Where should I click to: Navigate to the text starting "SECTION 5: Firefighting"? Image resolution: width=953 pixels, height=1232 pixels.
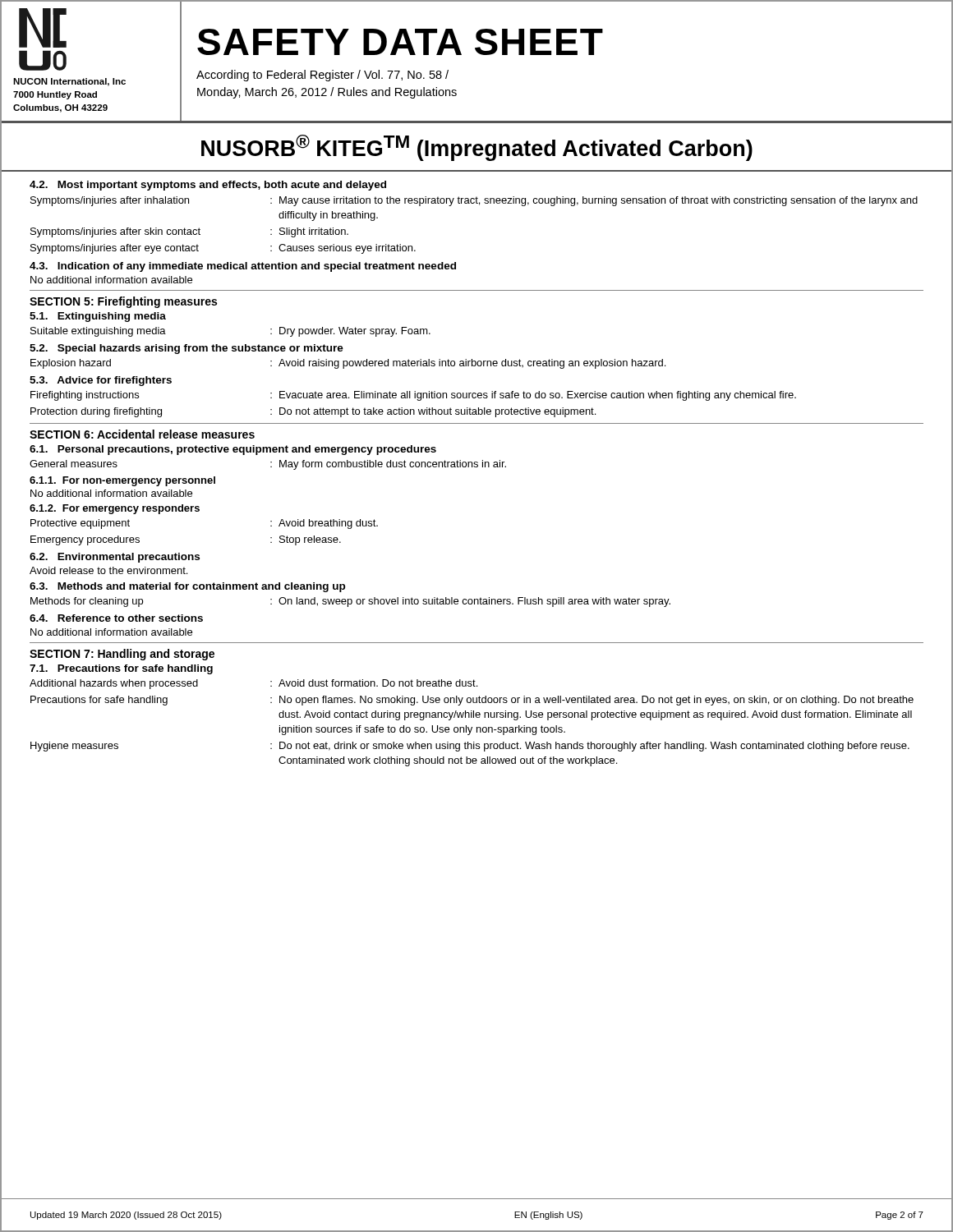[124, 301]
